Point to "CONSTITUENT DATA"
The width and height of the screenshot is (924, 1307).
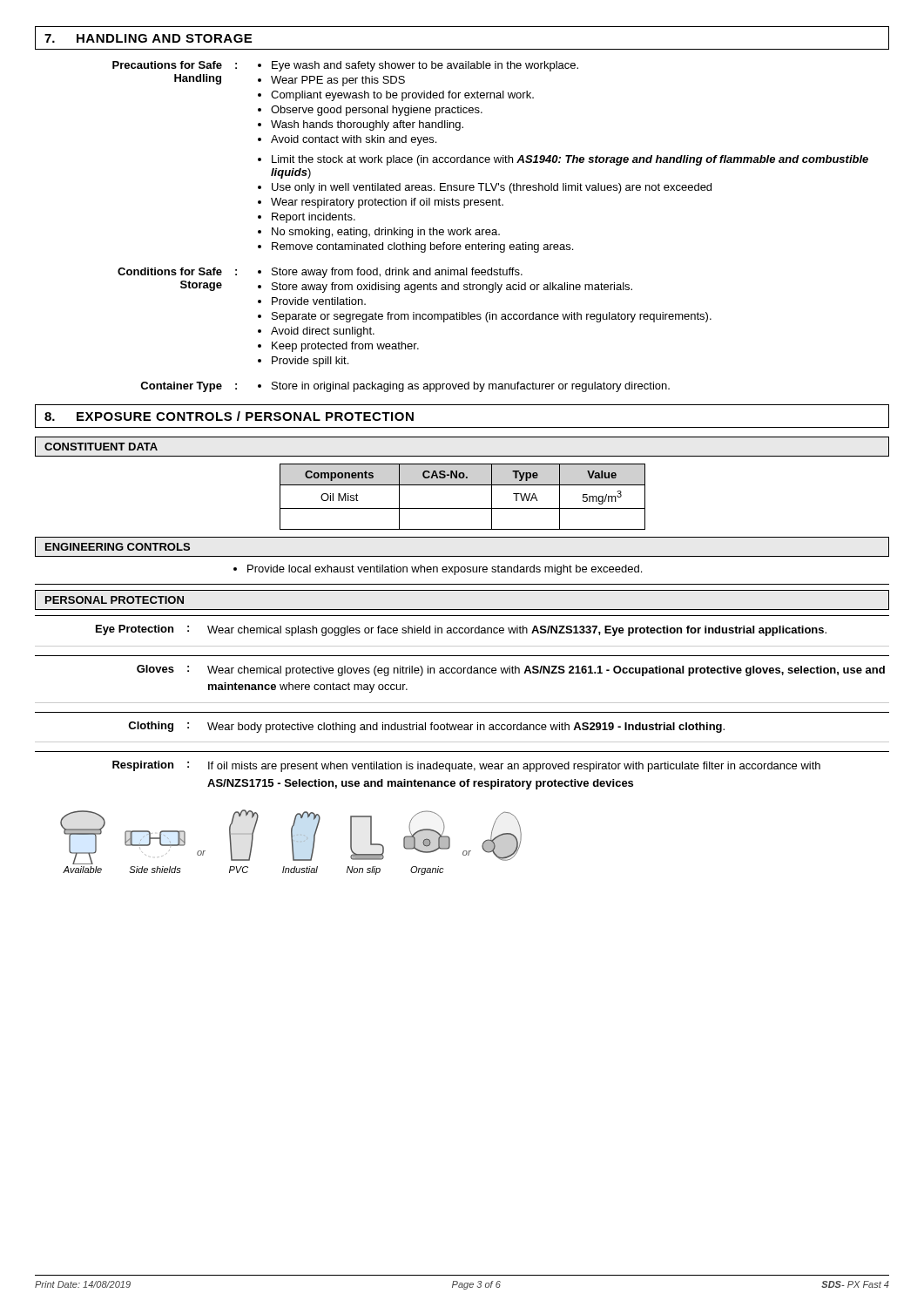[x=101, y=447]
